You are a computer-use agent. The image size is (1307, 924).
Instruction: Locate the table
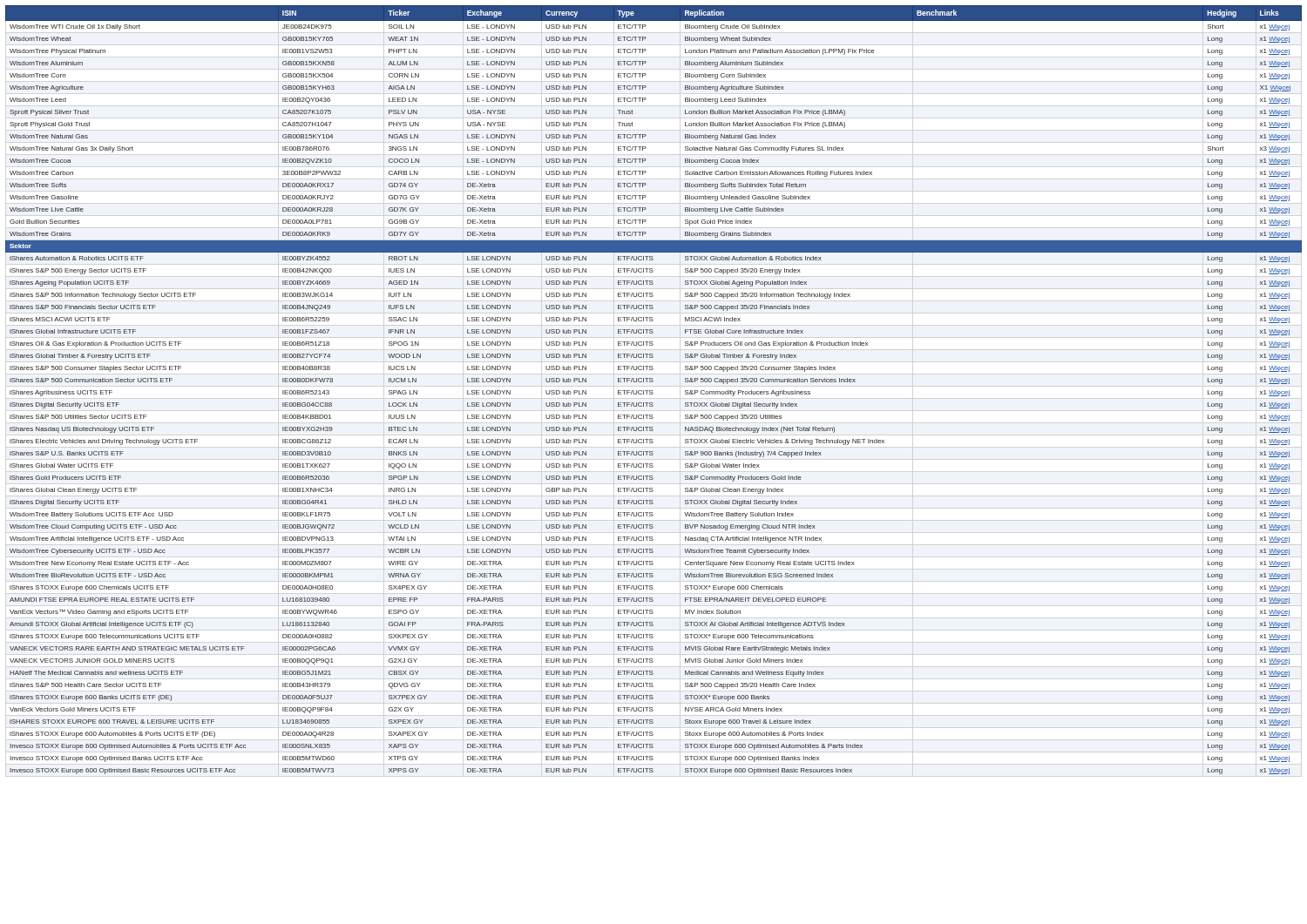coord(654,391)
